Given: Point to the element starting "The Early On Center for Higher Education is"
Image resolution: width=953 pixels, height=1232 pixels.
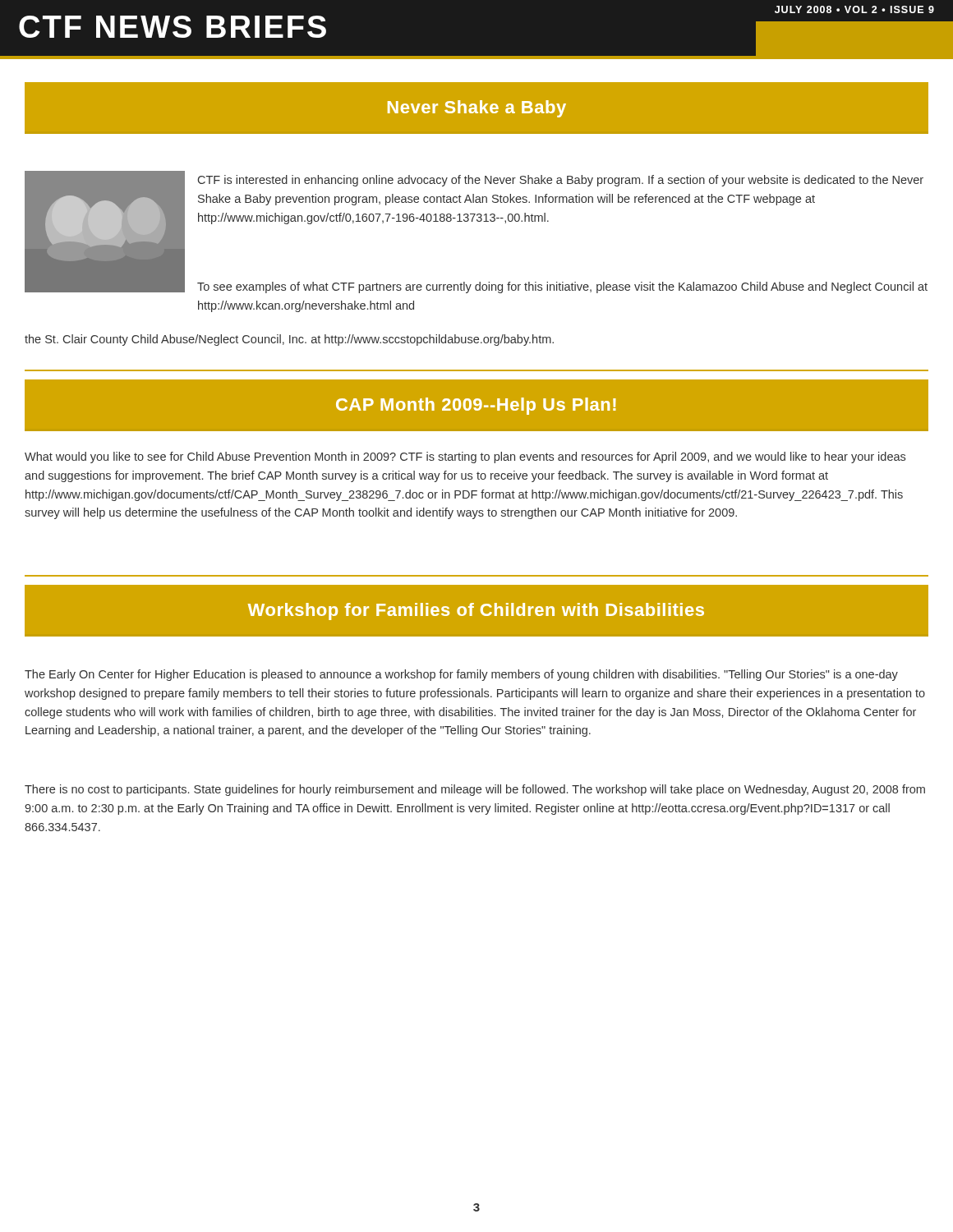Looking at the screenshot, I should (475, 702).
